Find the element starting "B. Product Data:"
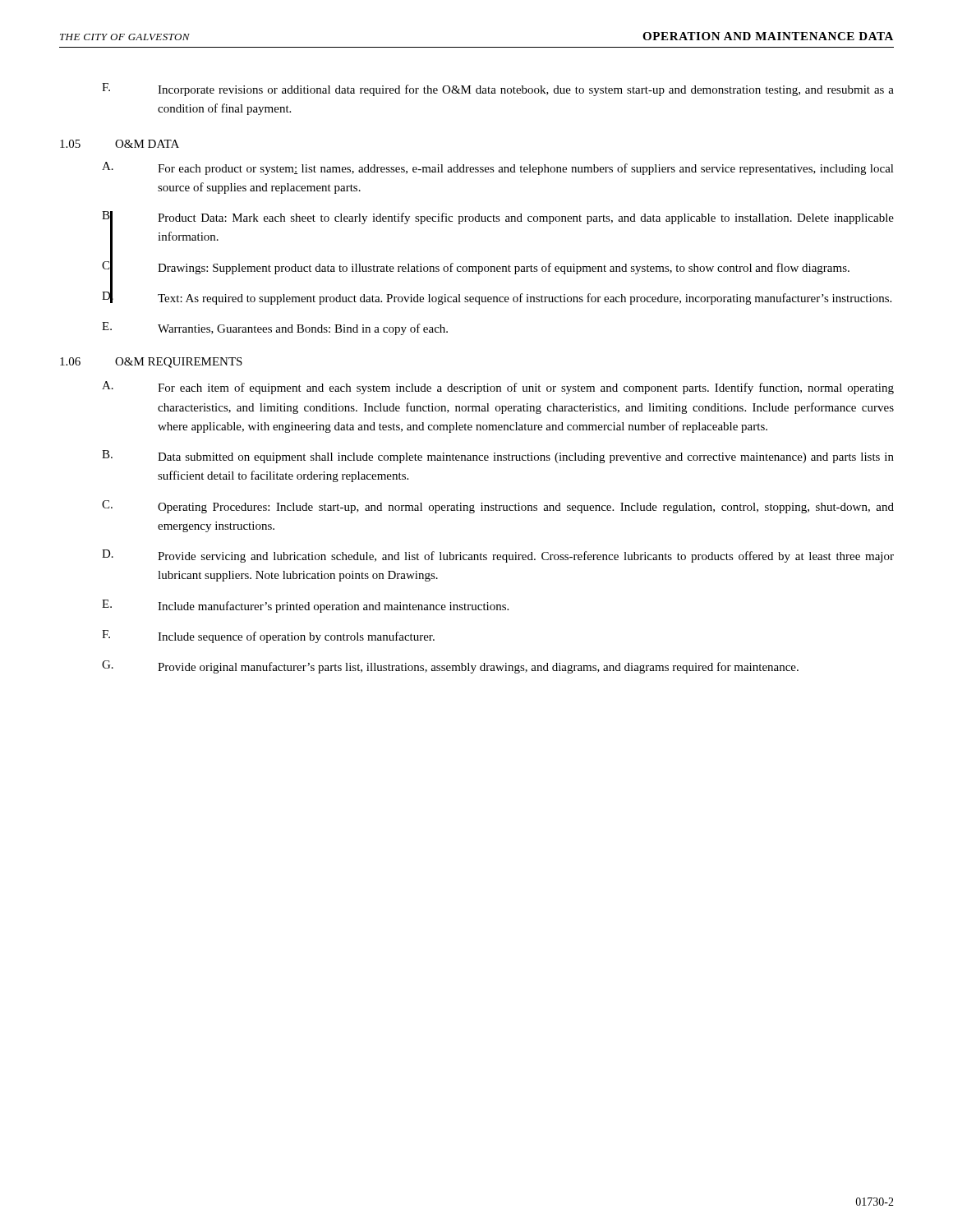The height and width of the screenshot is (1232, 953). 476,228
